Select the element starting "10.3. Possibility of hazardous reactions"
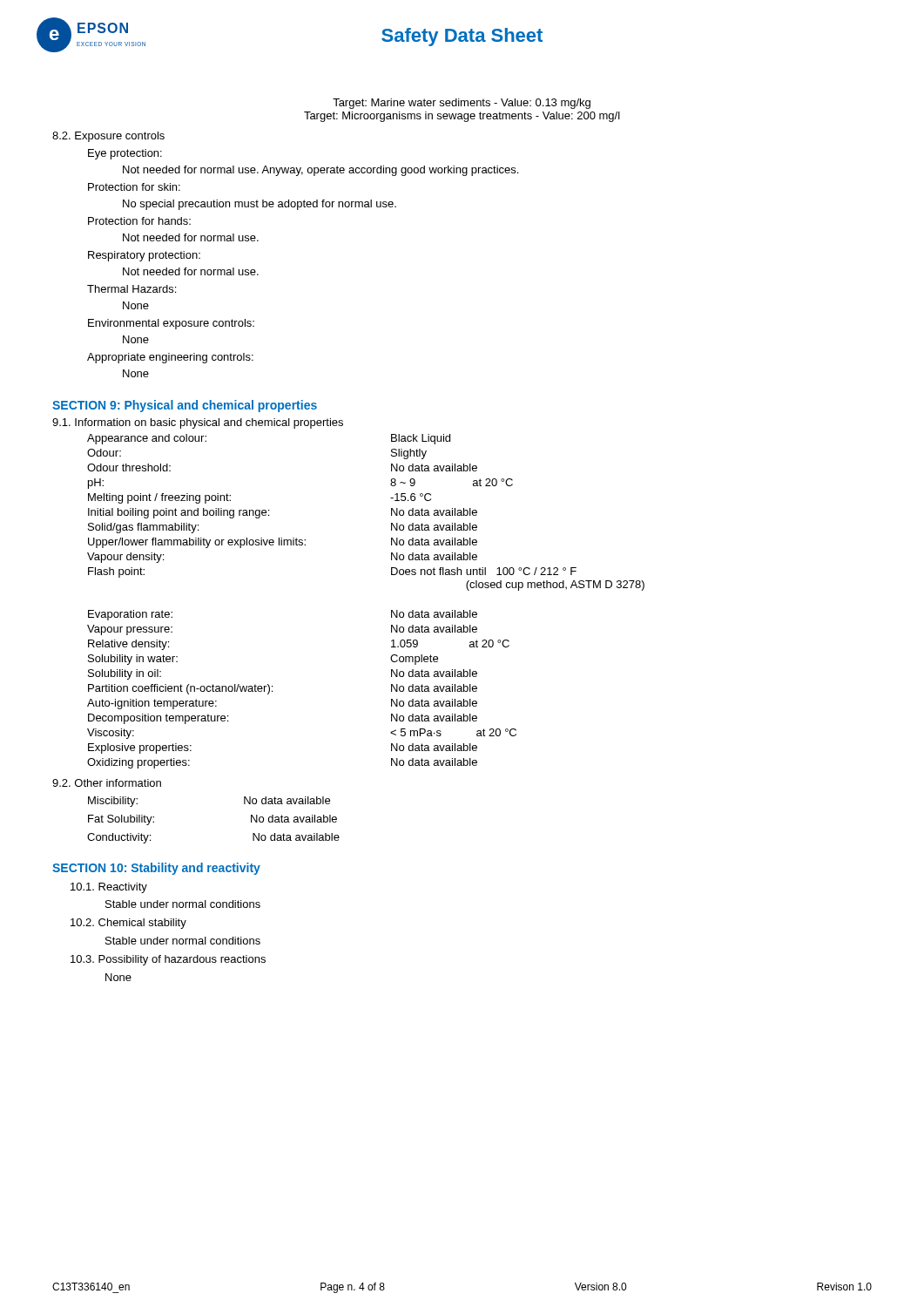 [x=168, y=970]
